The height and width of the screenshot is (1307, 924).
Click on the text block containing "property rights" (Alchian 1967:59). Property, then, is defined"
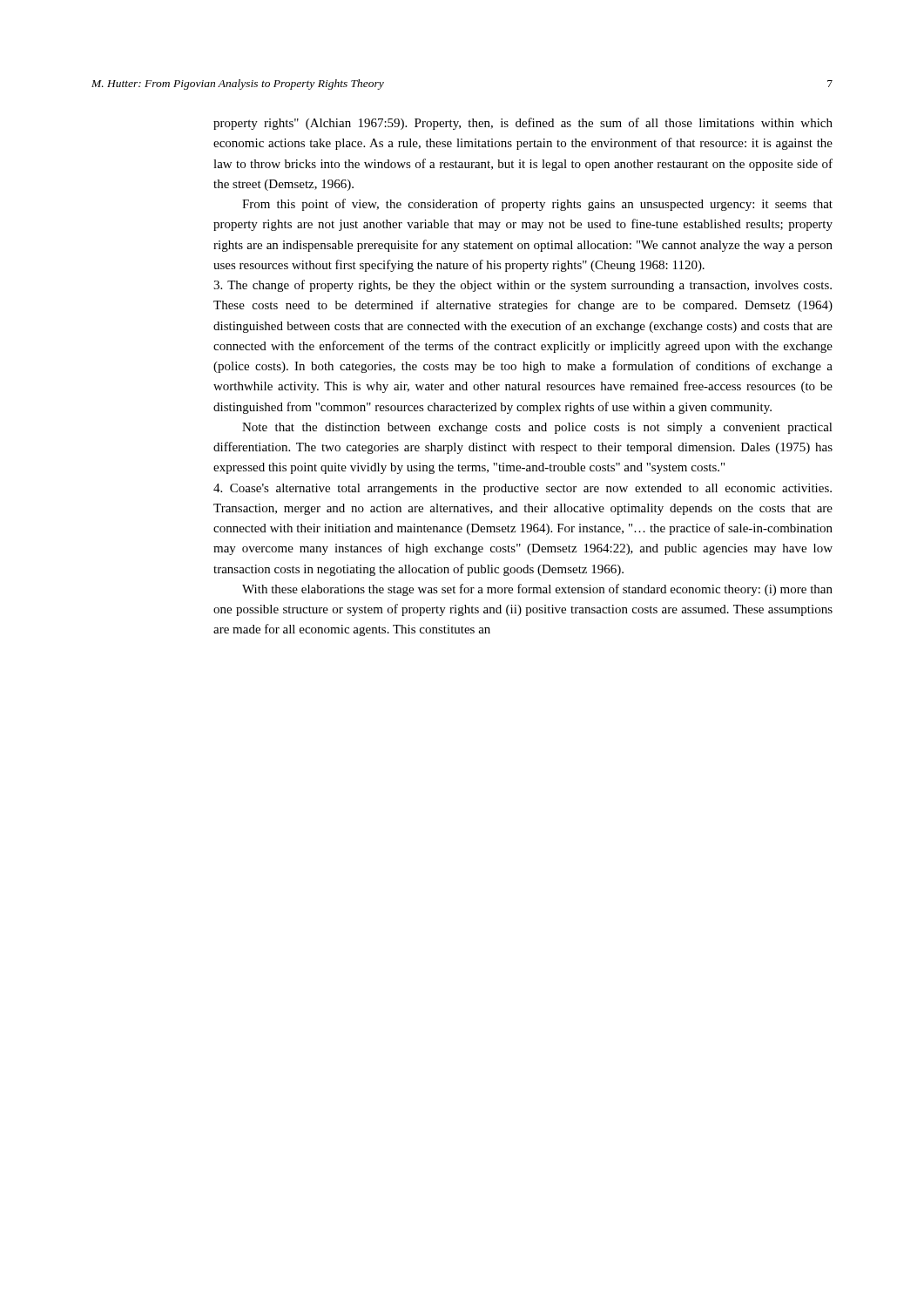(x=523, y=153)
